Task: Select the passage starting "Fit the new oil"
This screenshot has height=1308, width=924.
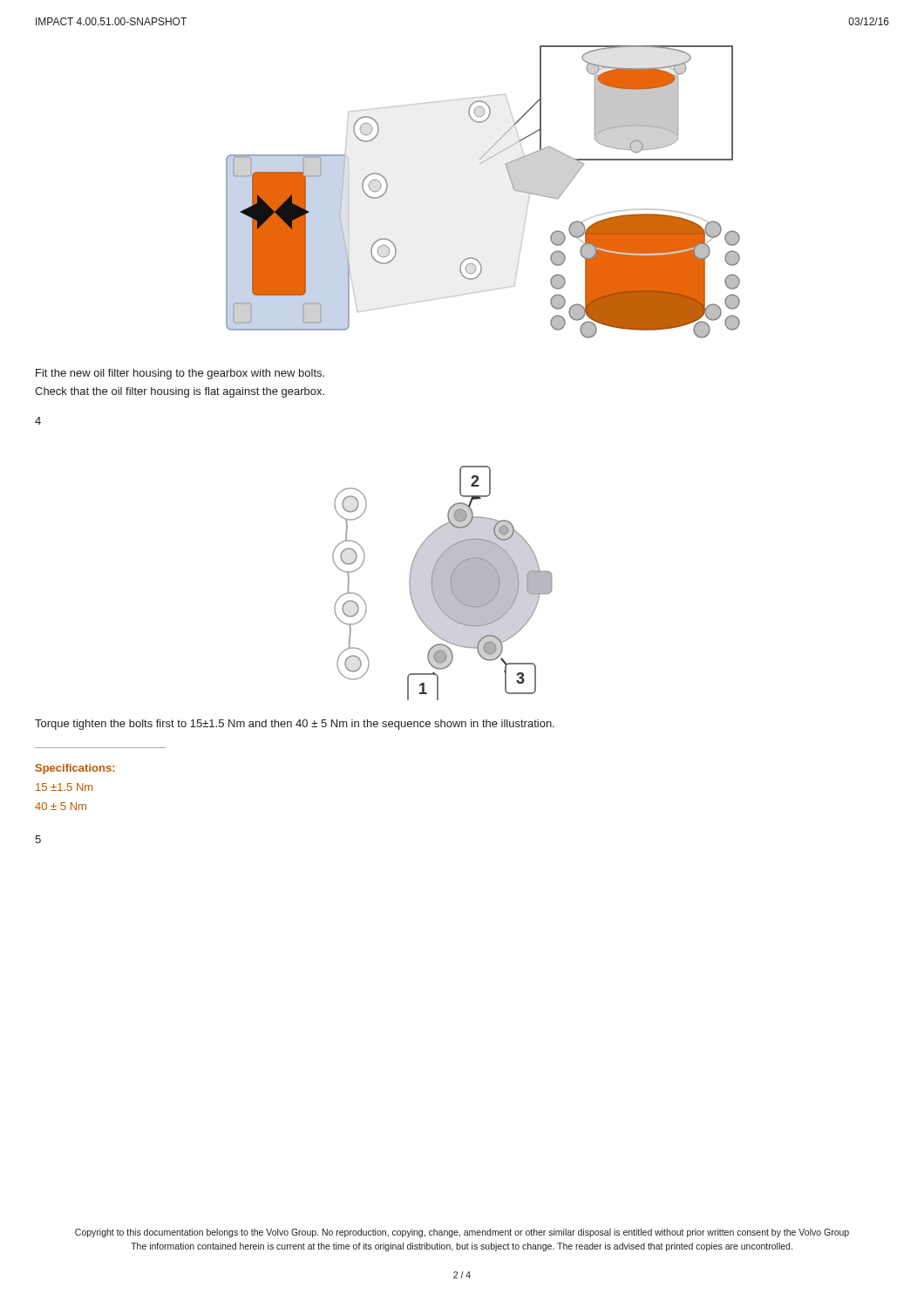Action: 180,382
